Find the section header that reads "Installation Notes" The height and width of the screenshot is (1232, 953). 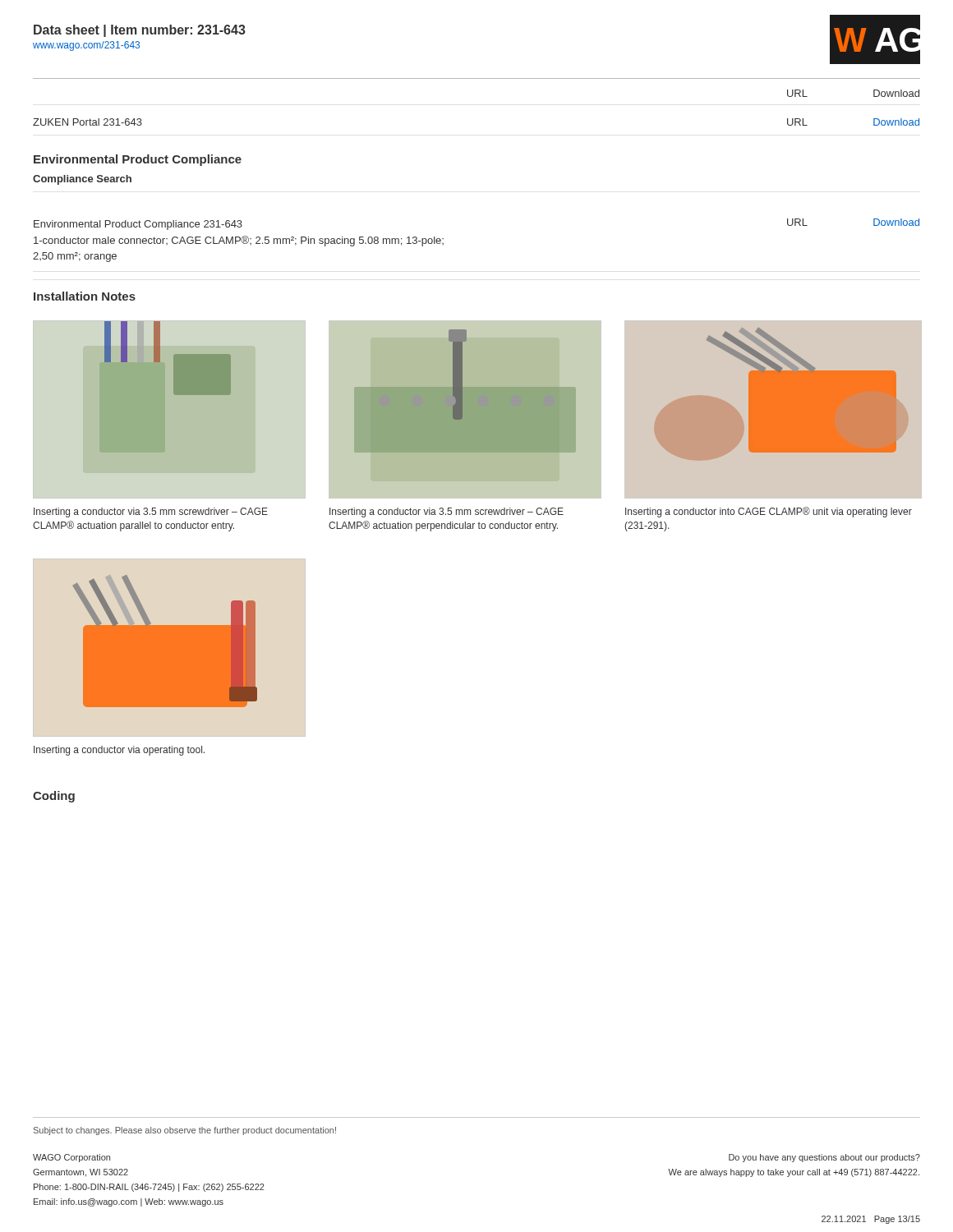[x=84, y=296]
